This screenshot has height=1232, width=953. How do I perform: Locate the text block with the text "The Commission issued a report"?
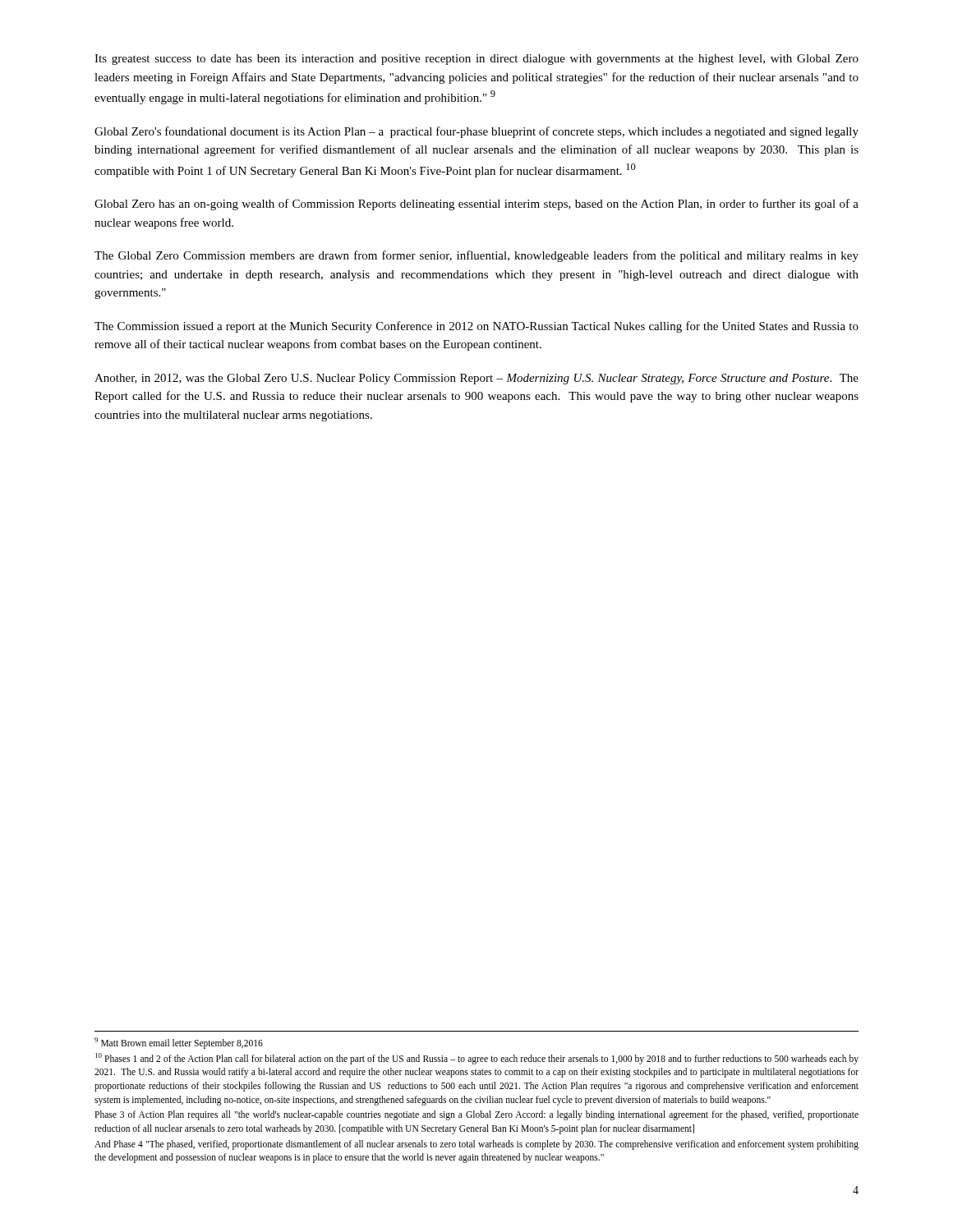point(476,335)
